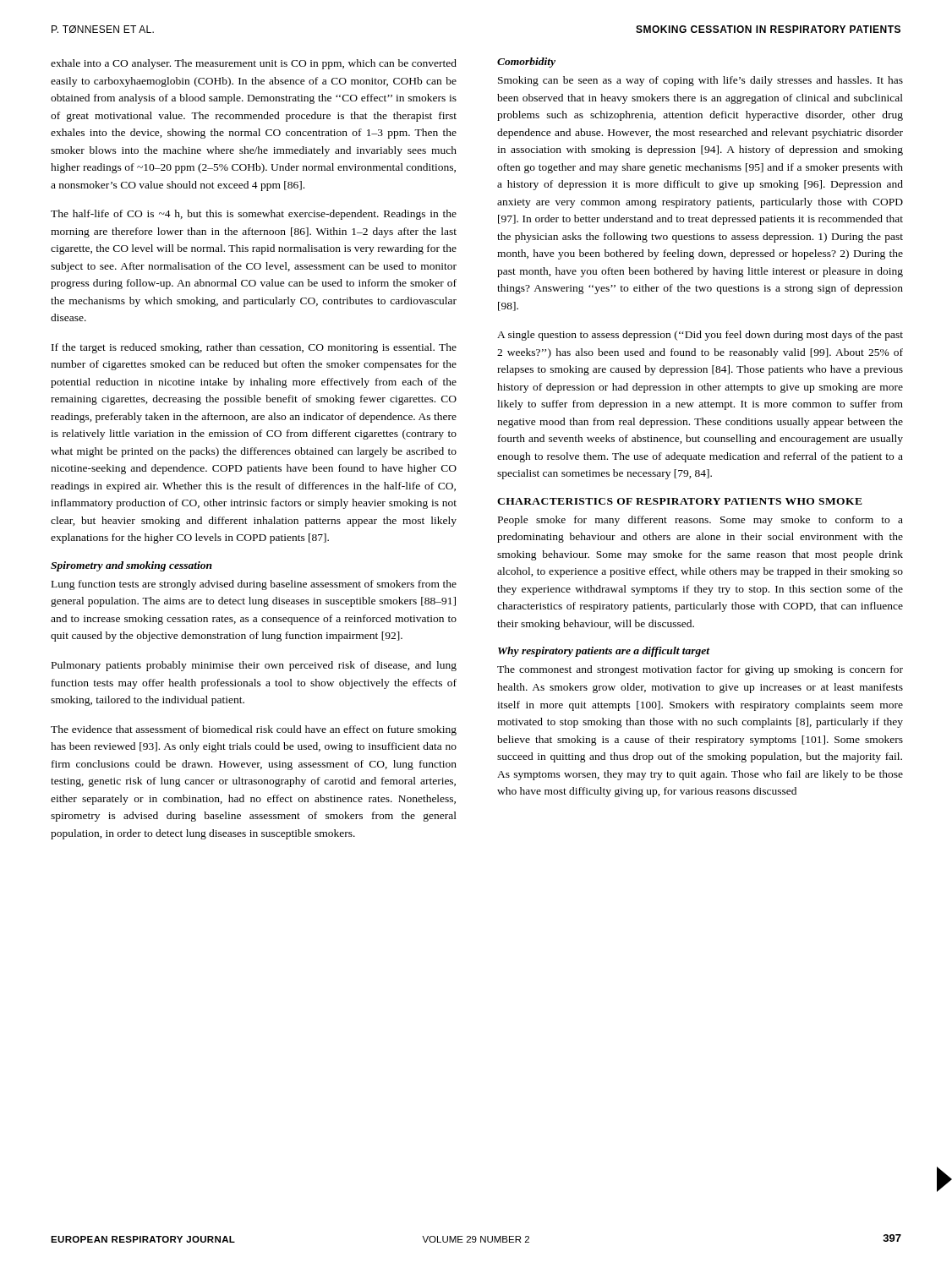Select the text block containing "Smoking can be"
The image size is (952, 1268).
pyautogui.click(x=700, y=193)
